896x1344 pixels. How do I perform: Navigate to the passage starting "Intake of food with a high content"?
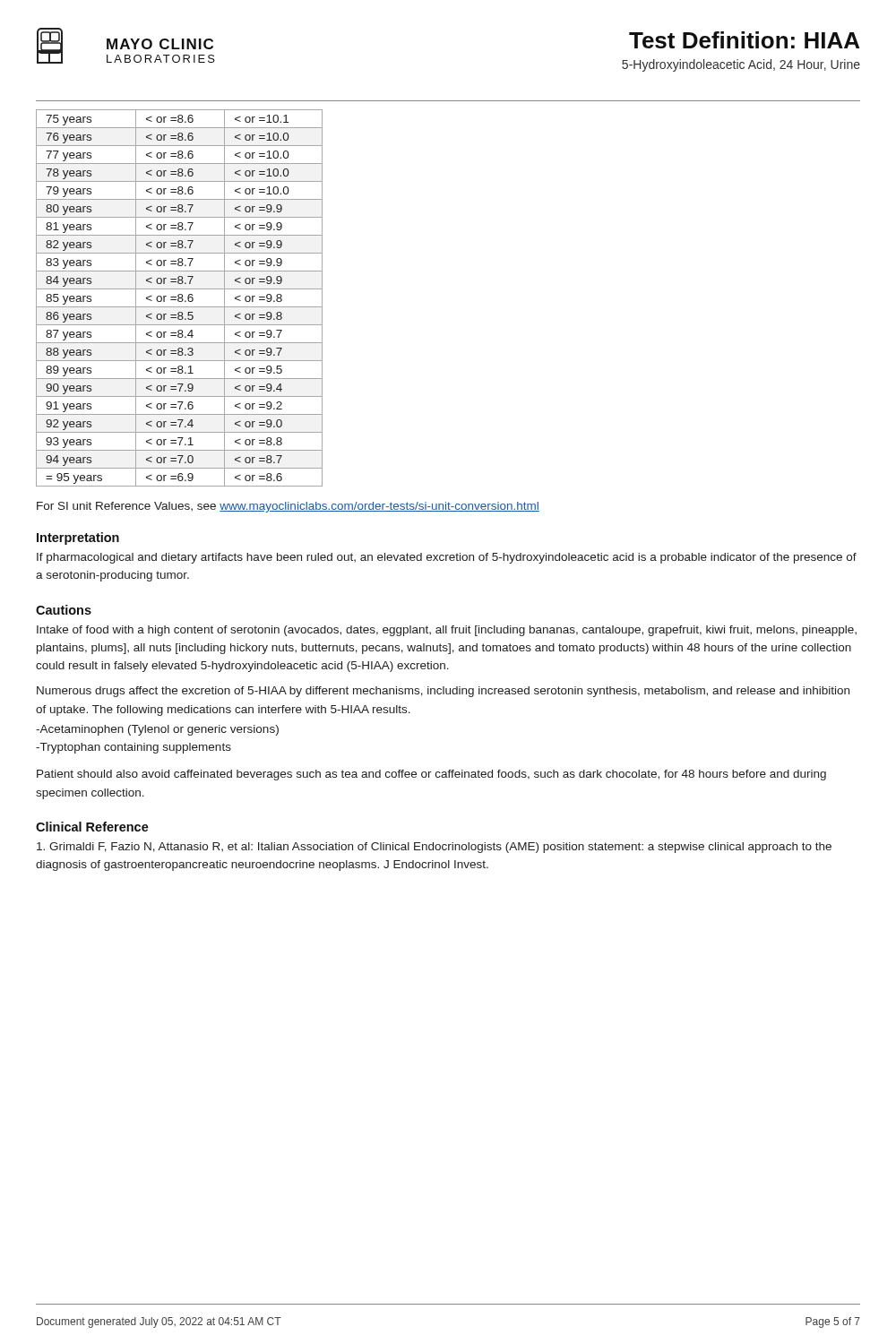coord(447,647)
